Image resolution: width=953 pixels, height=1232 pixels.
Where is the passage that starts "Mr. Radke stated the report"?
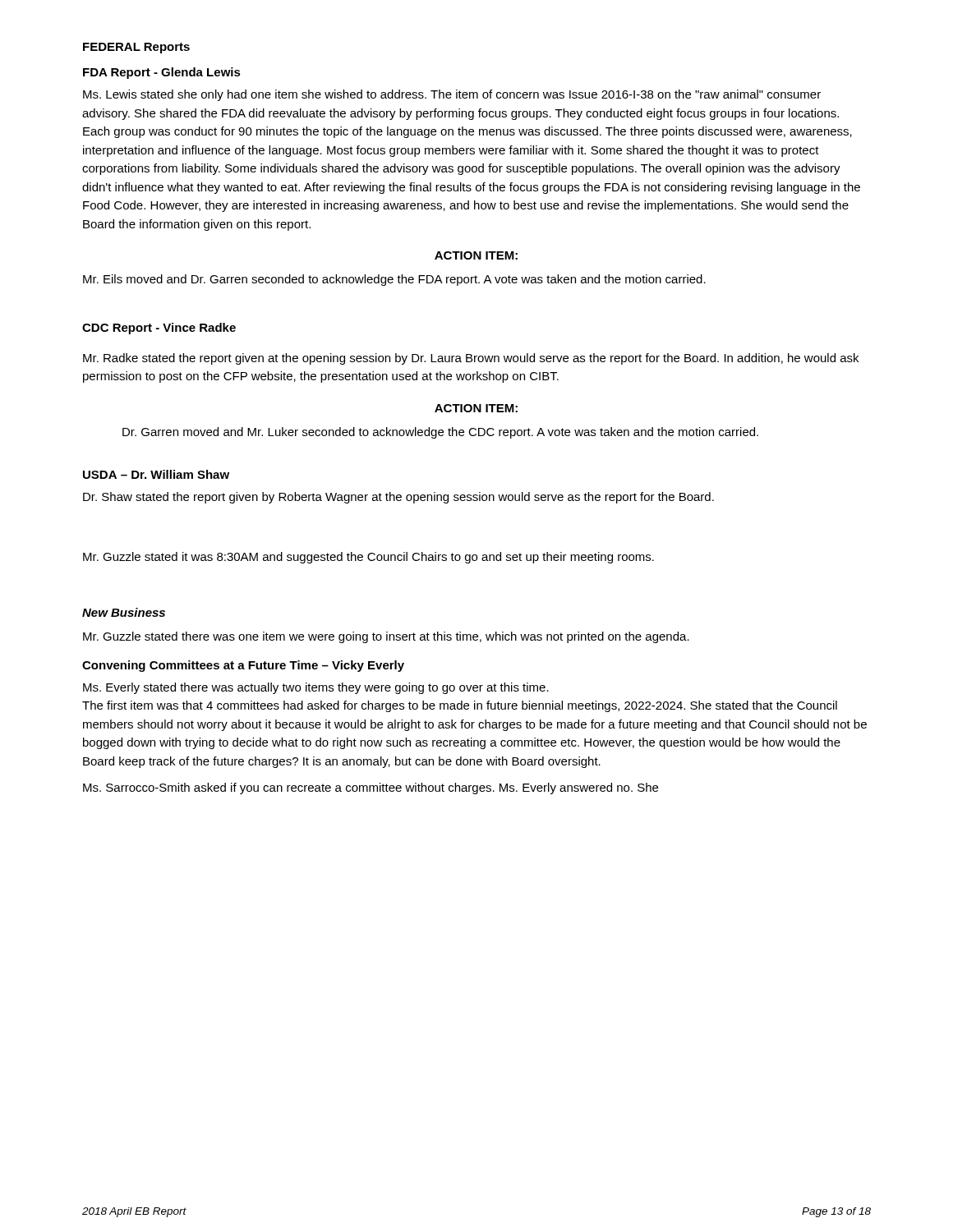(471, 367)
